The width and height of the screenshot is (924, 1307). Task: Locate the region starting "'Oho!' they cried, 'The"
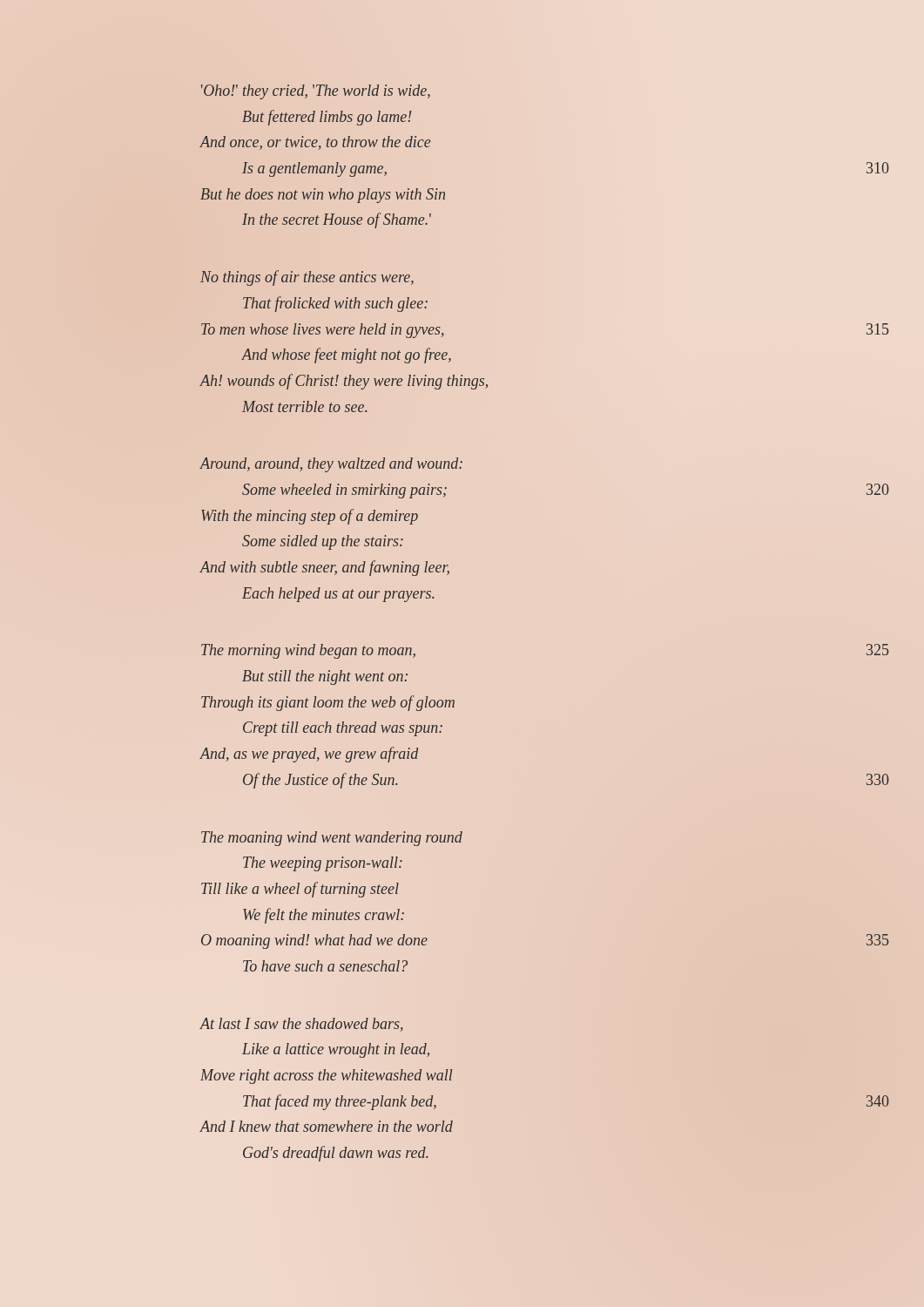[x=316, y=92]
